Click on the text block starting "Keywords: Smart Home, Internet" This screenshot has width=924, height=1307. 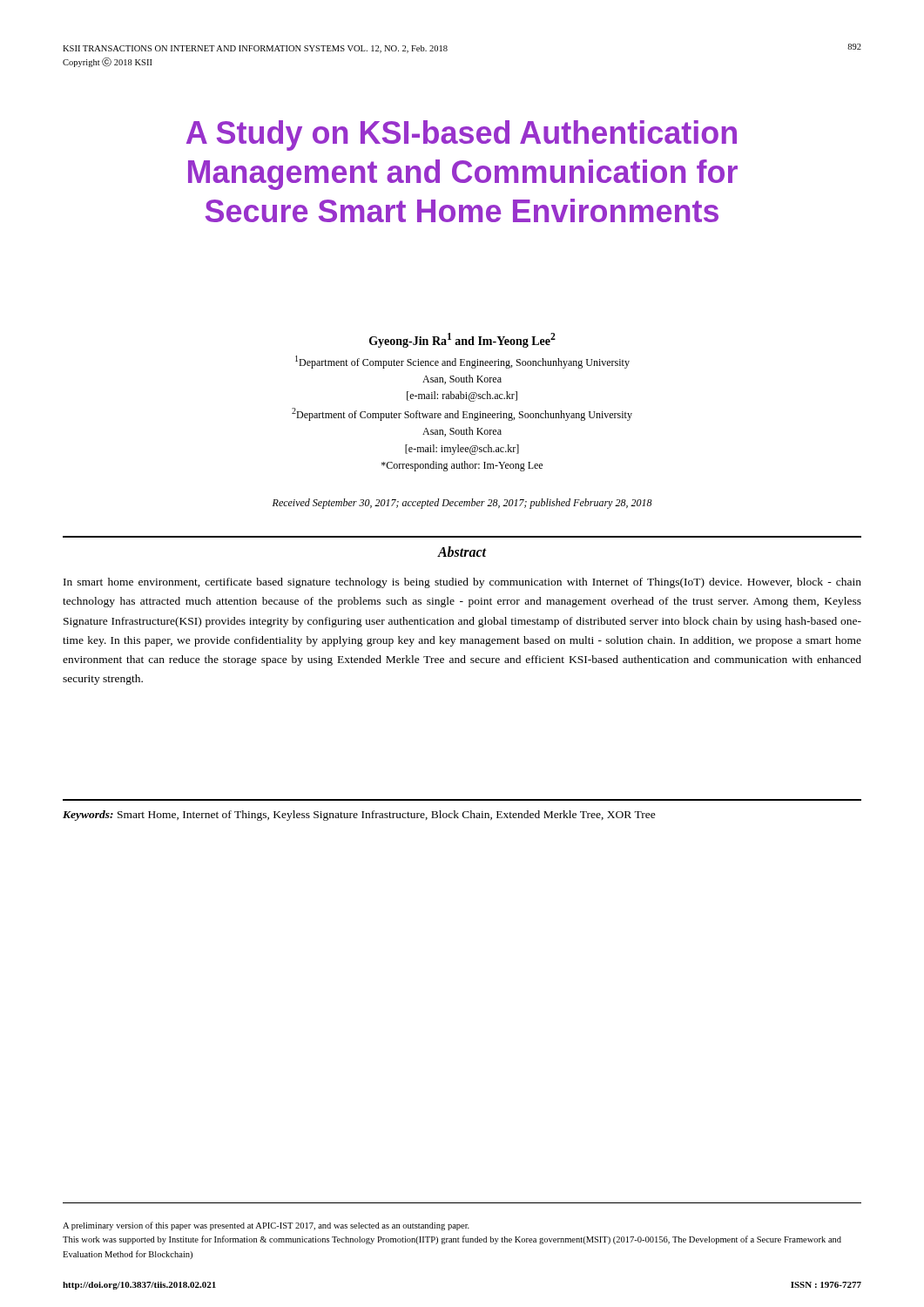click(x=359, y=814)
